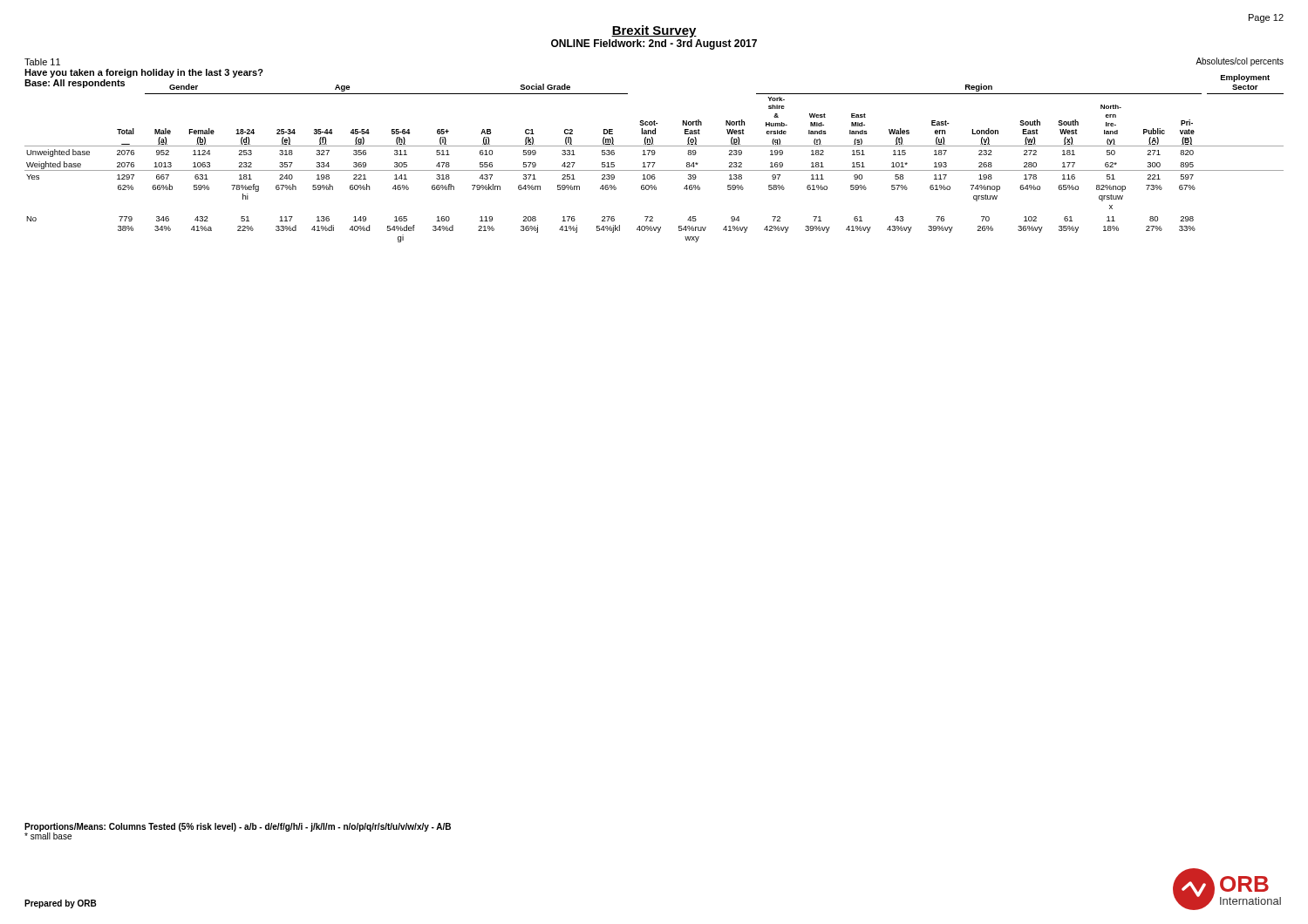Click the passage that begins "Proportions/Means: Columns Tested (5% risk"
1308x924 pixels.
(x=238, y=832)
